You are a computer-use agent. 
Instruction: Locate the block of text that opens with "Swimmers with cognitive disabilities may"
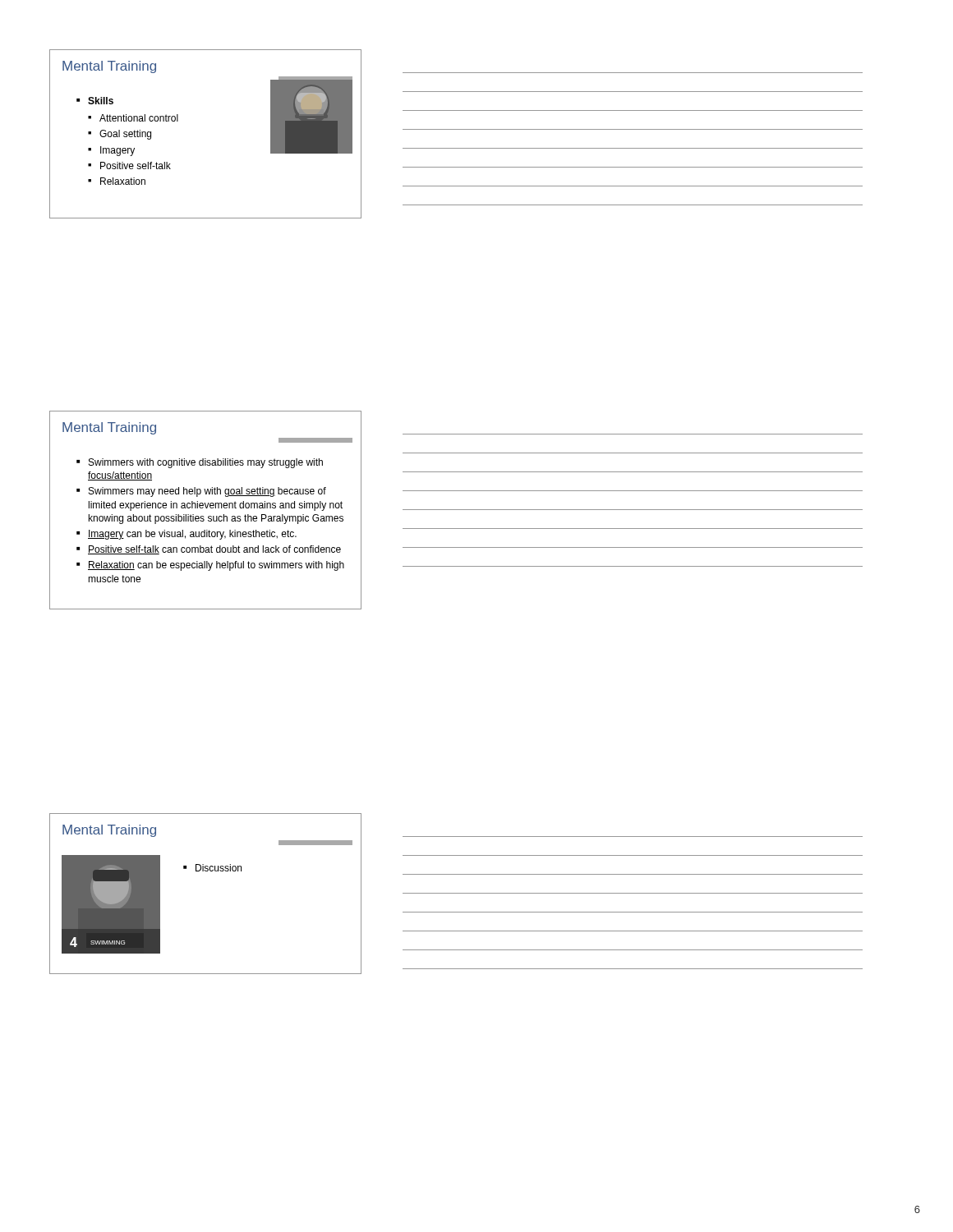pos(206,469)
